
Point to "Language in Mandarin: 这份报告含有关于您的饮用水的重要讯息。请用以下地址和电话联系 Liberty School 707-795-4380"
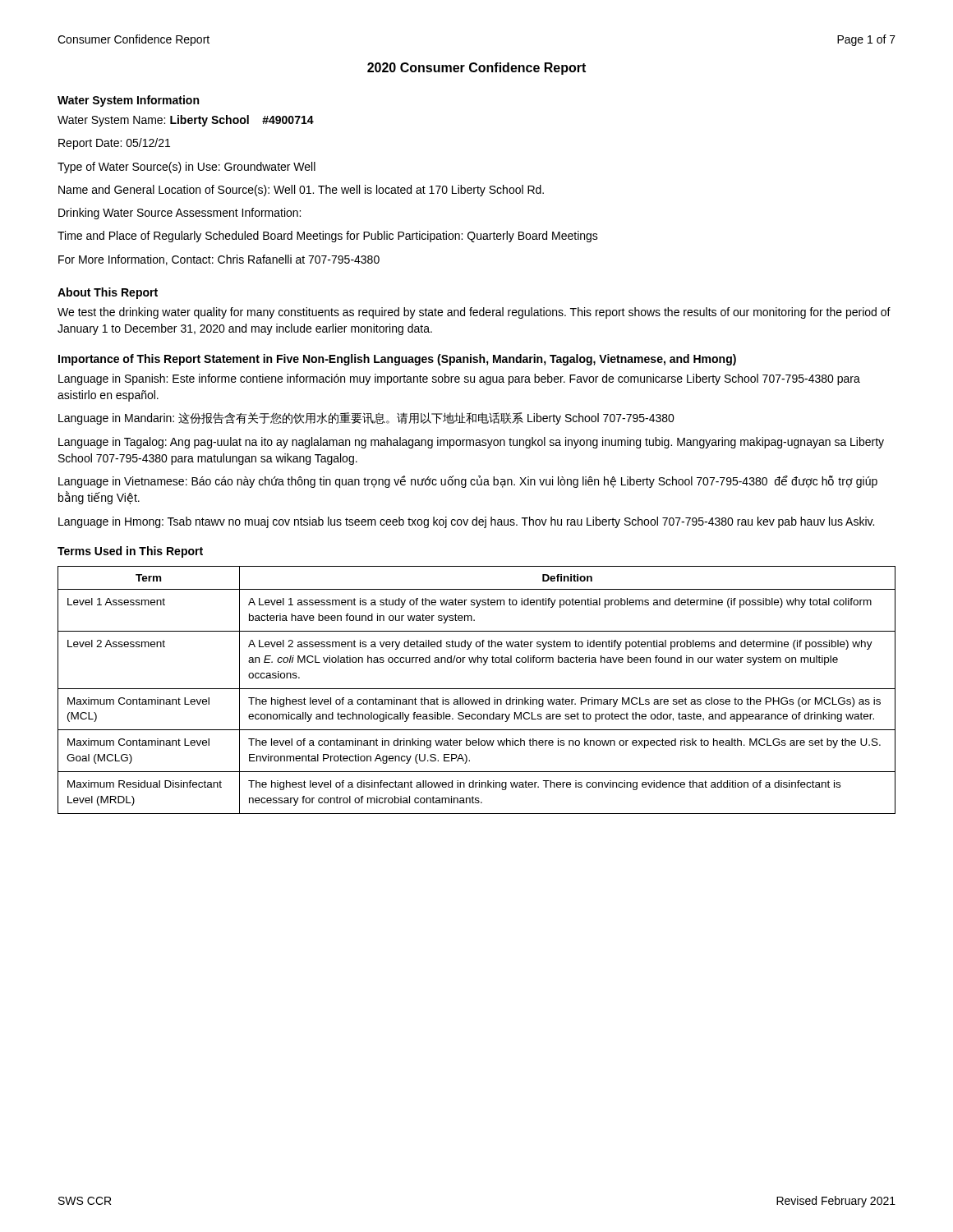[366, 418]
